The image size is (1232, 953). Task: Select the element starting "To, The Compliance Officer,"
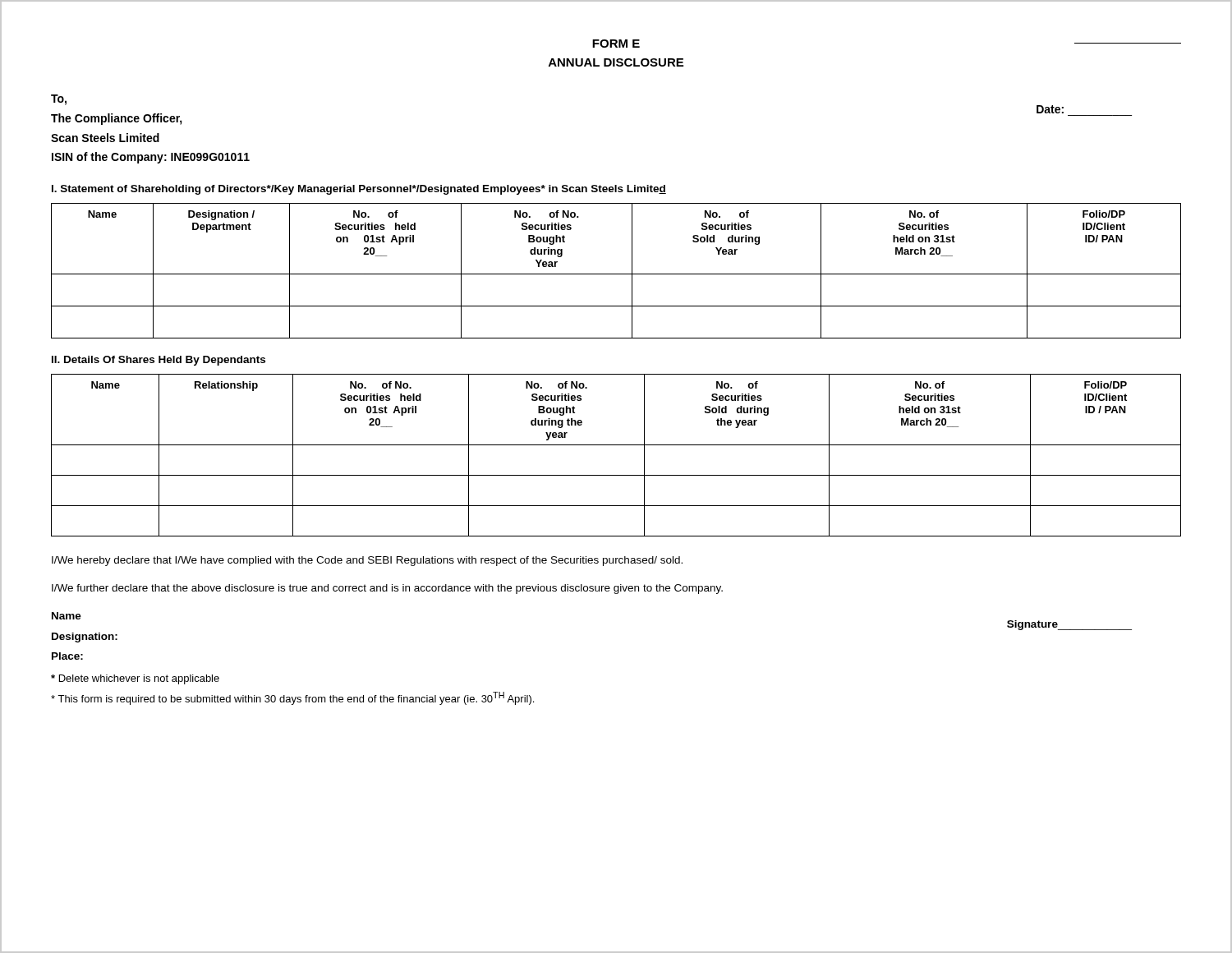[x=150, y=128]
